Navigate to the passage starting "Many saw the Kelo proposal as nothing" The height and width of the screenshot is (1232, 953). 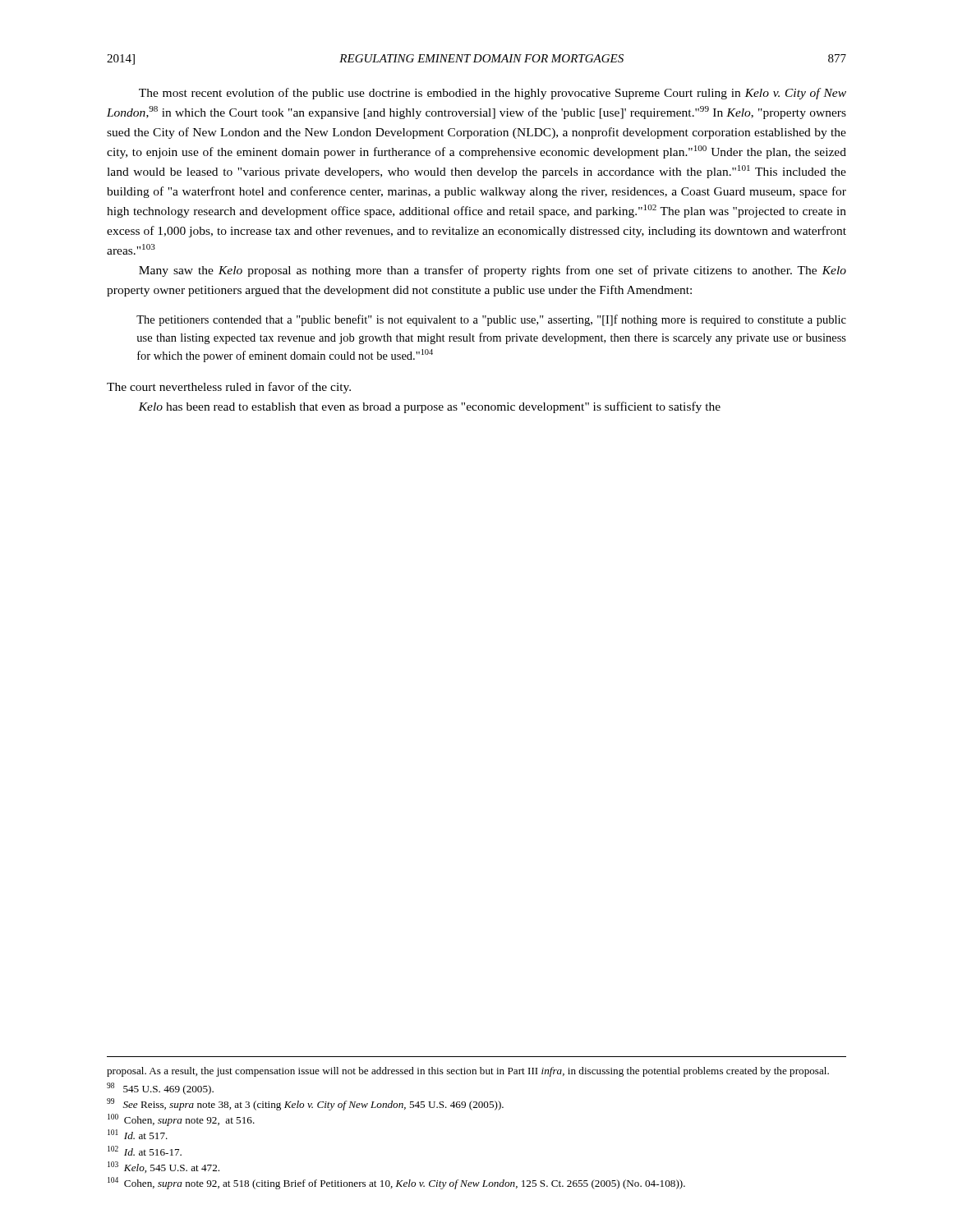[476, 280]
